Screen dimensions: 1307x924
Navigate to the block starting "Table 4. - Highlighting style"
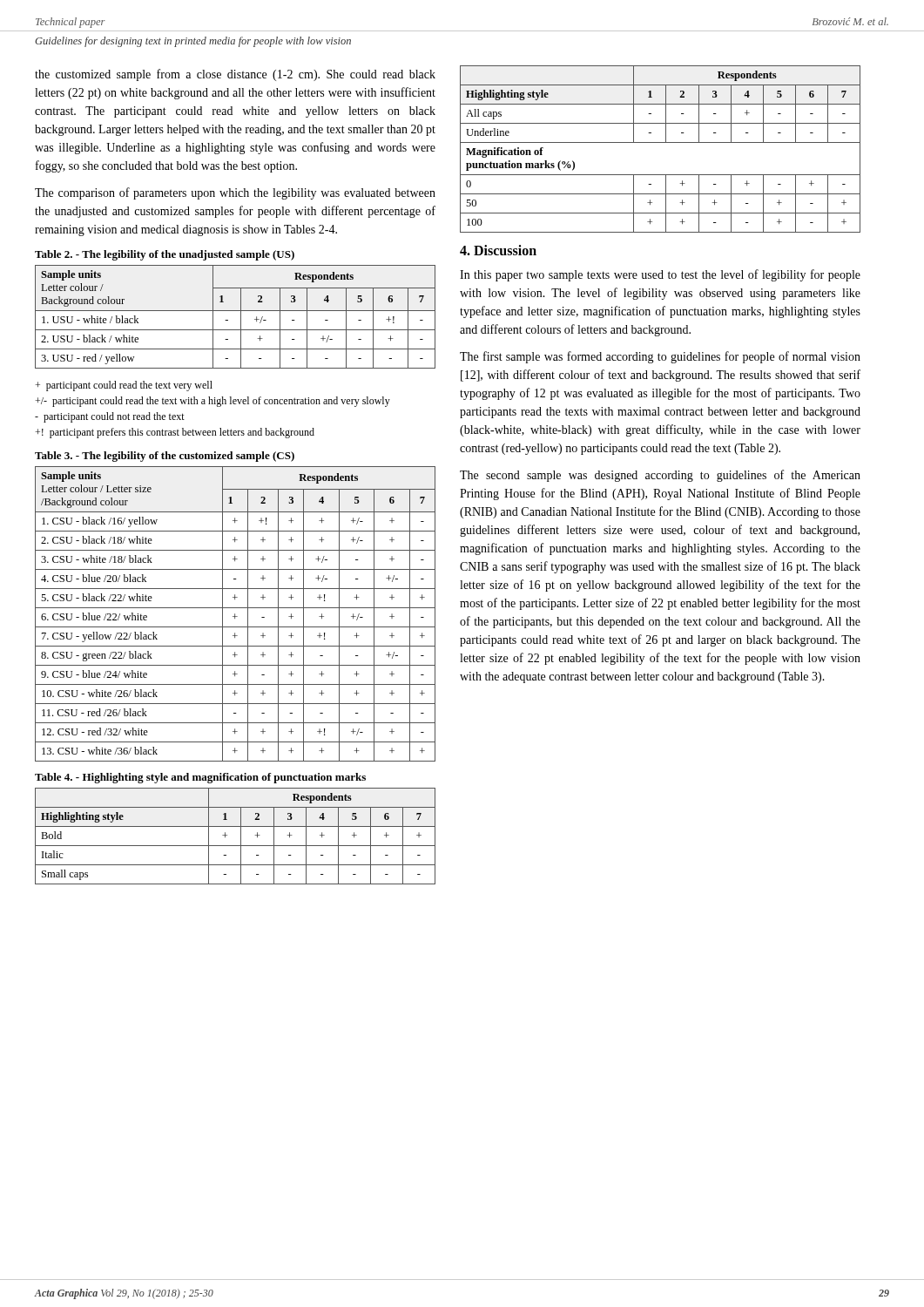[x=200, y=777]
